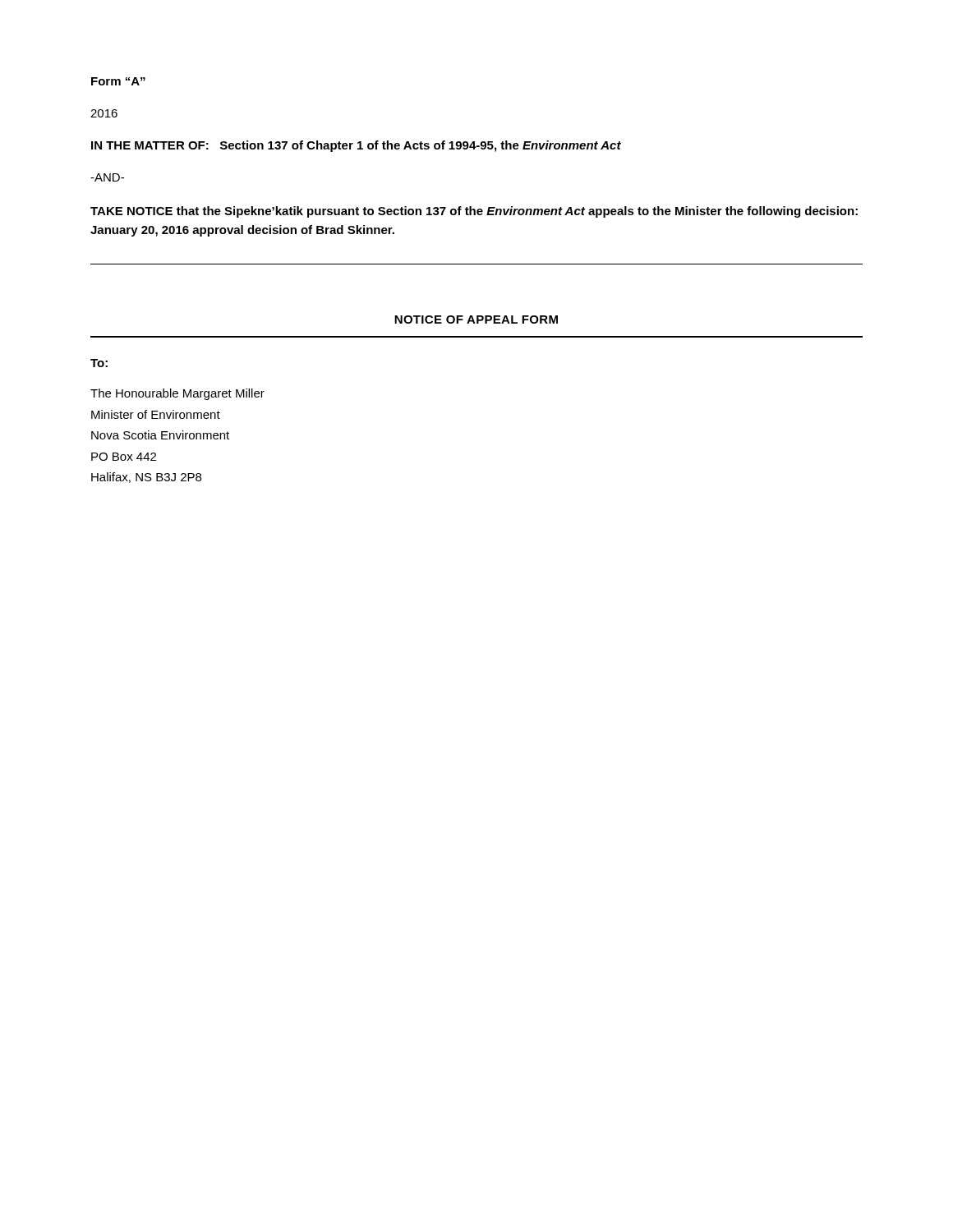Select the region starting "Form “A”"
The width and height of the screenshot is (953, 1232).
pyautogui.click(x=118, y=81)
